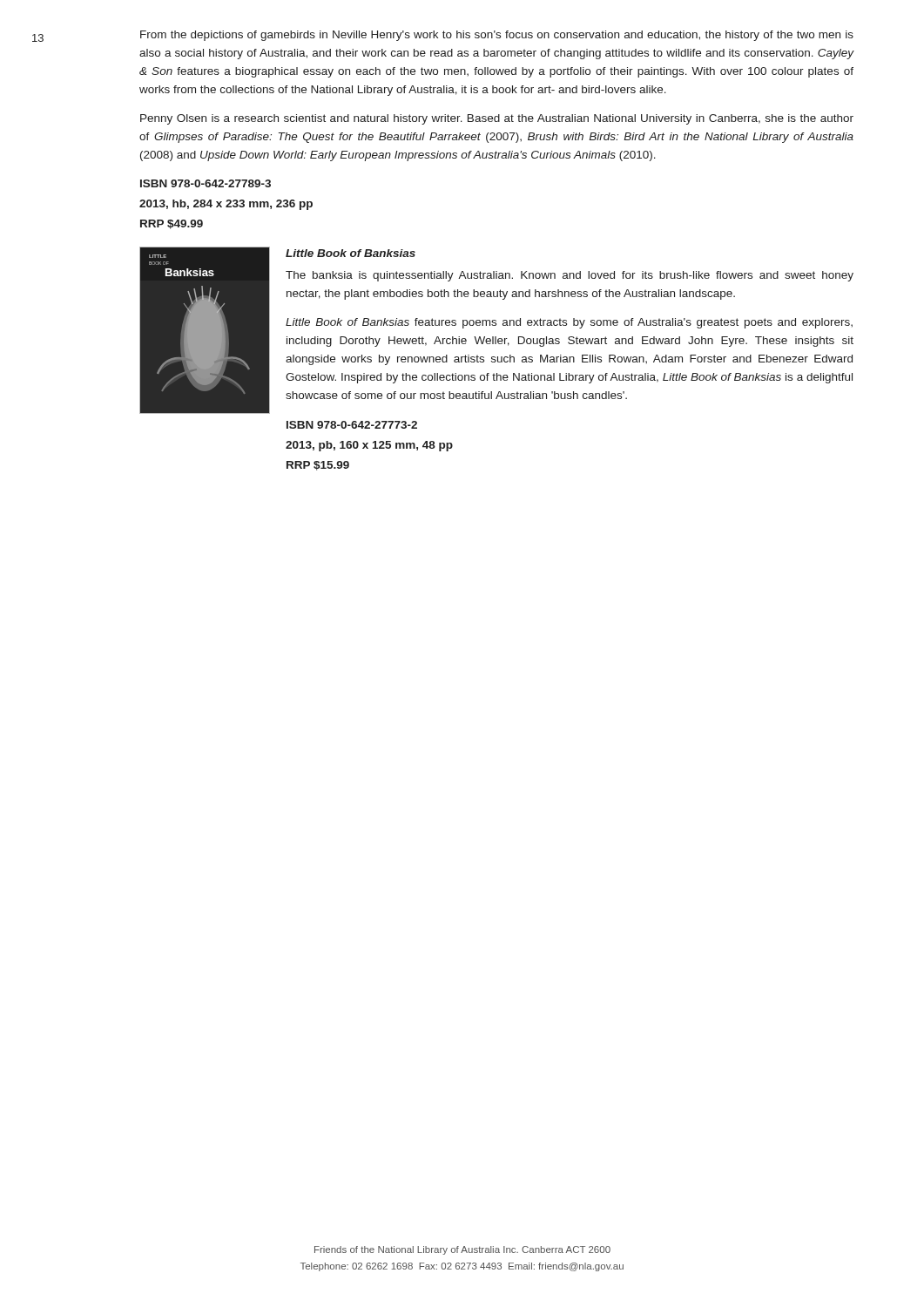Find the region starting "Little Book of Banksias features"
The height and width of the screenshot is (1307, 924).
[570, 359]
